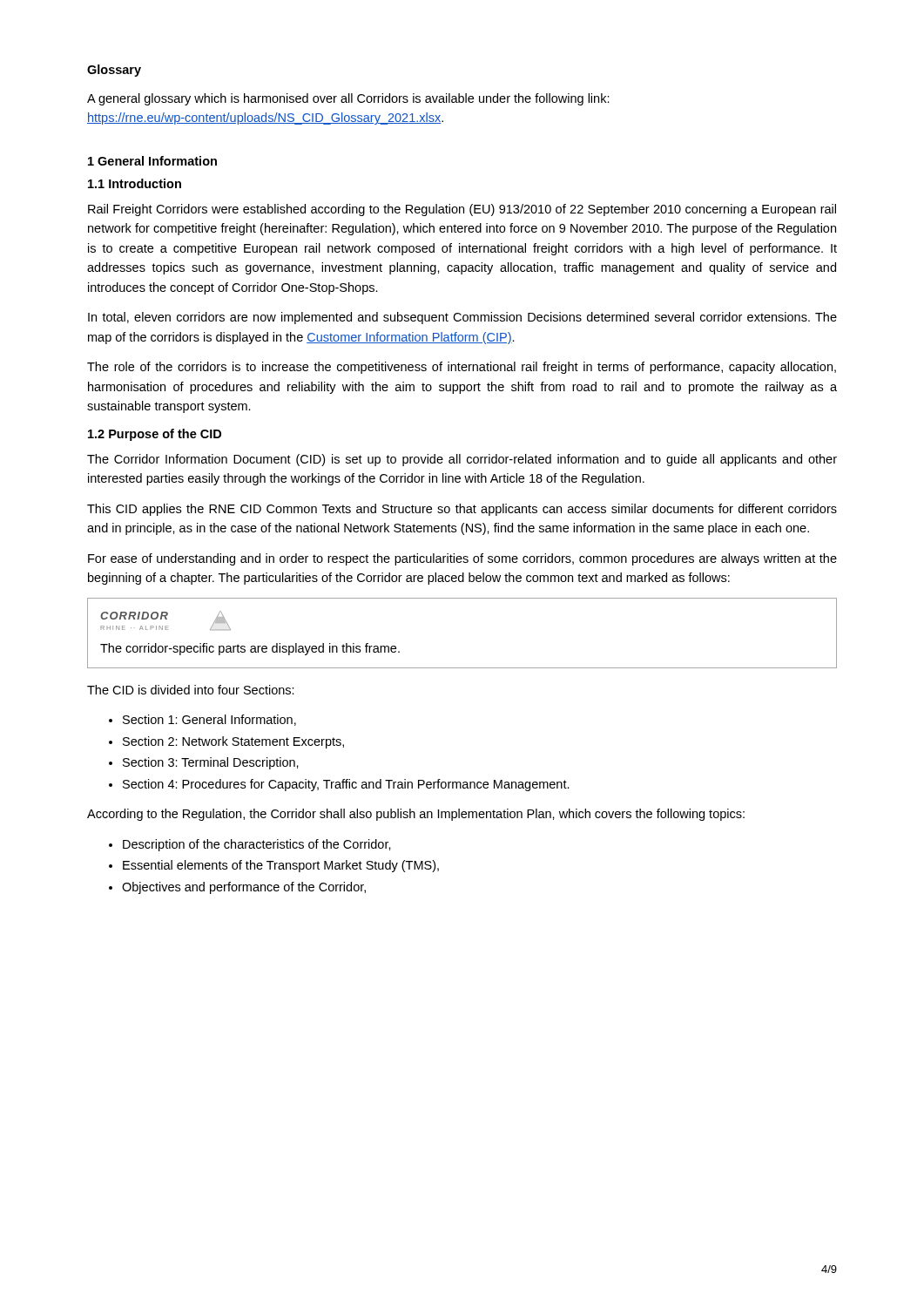Select the list item that reads "Section 3: Terminal Description,"

(x=211, y=763)
